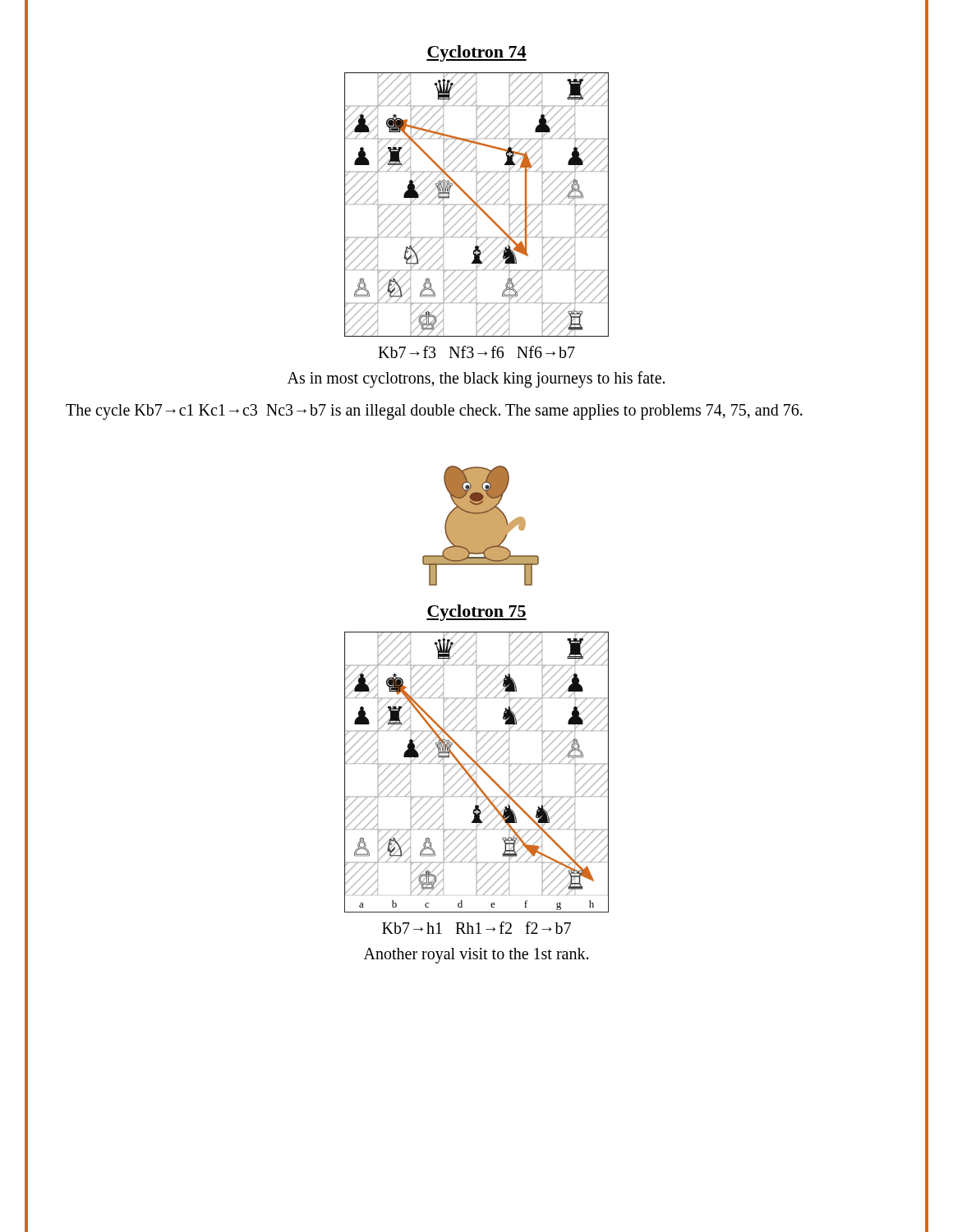Select the text block starting "Kb7→h1 Rh1→f2 f2→b7"
Viewport: 953px width, 1232px height.
coord(476,928)
